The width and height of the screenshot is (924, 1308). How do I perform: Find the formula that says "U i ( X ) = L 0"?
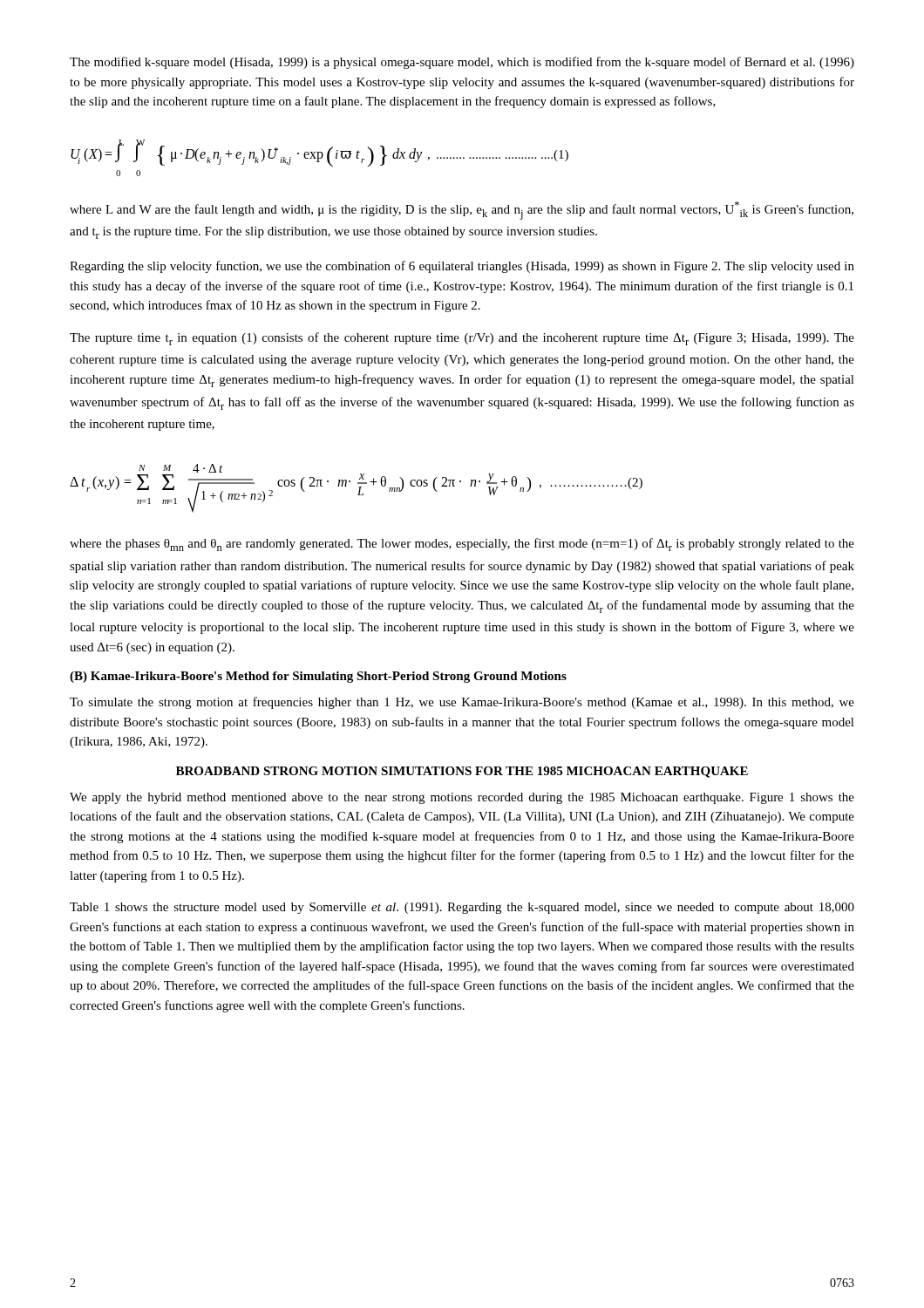[462, 154]
